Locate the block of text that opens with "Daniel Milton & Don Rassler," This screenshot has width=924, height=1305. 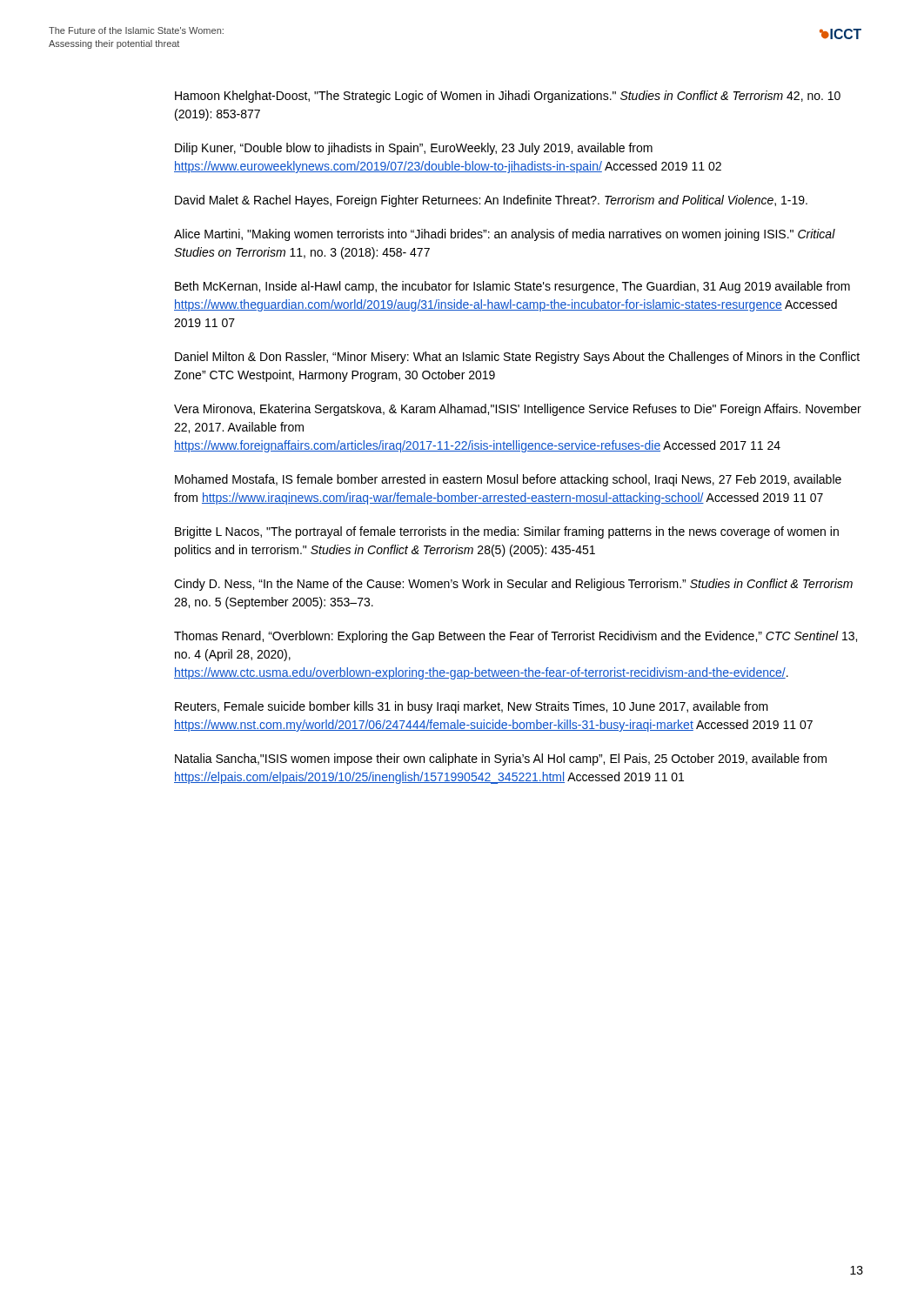tap(517, 366)
